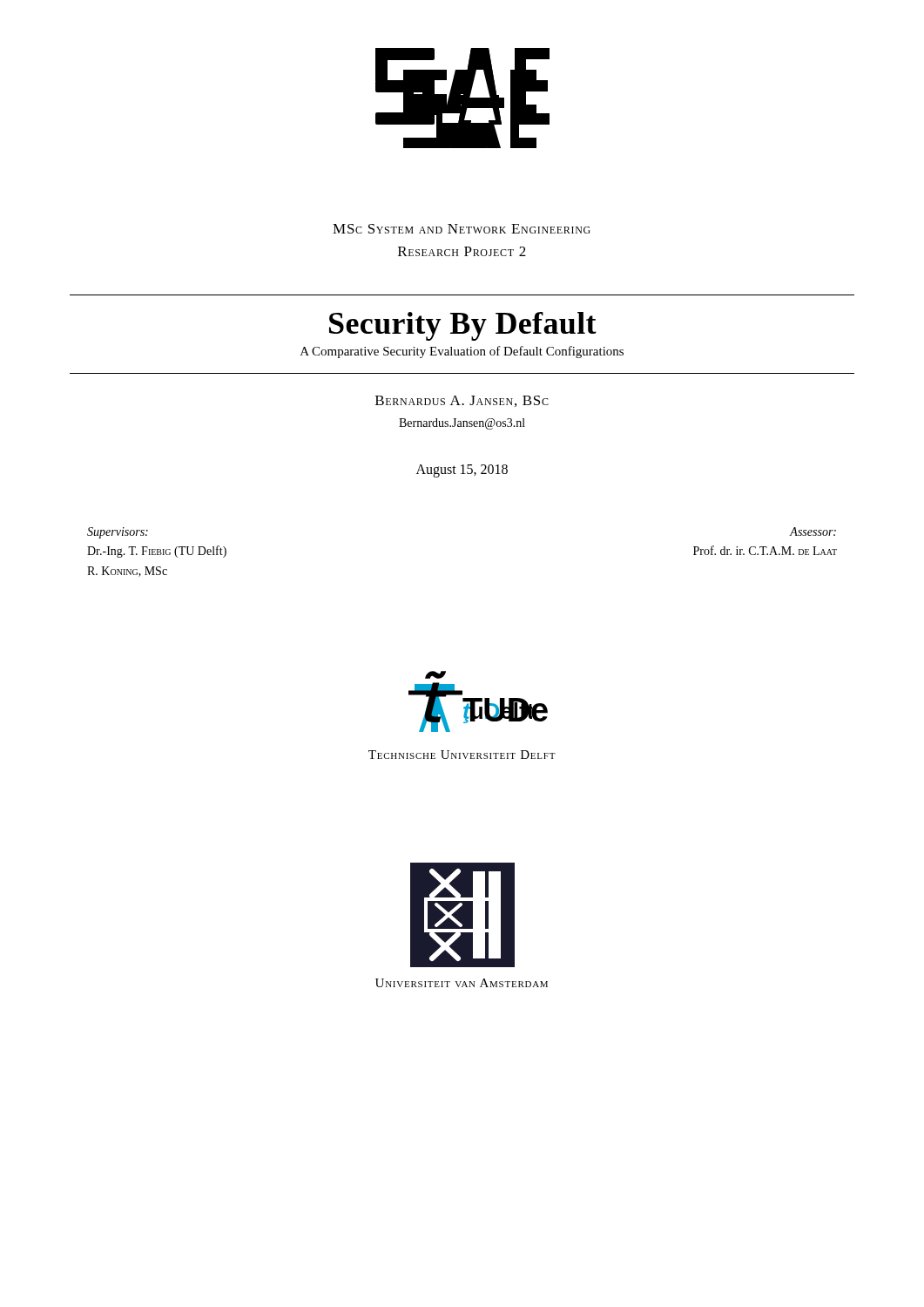924x1307 pixels.
Task: Where does it say "Universiteit van Amsterdam"?
Action: [462, 983]
